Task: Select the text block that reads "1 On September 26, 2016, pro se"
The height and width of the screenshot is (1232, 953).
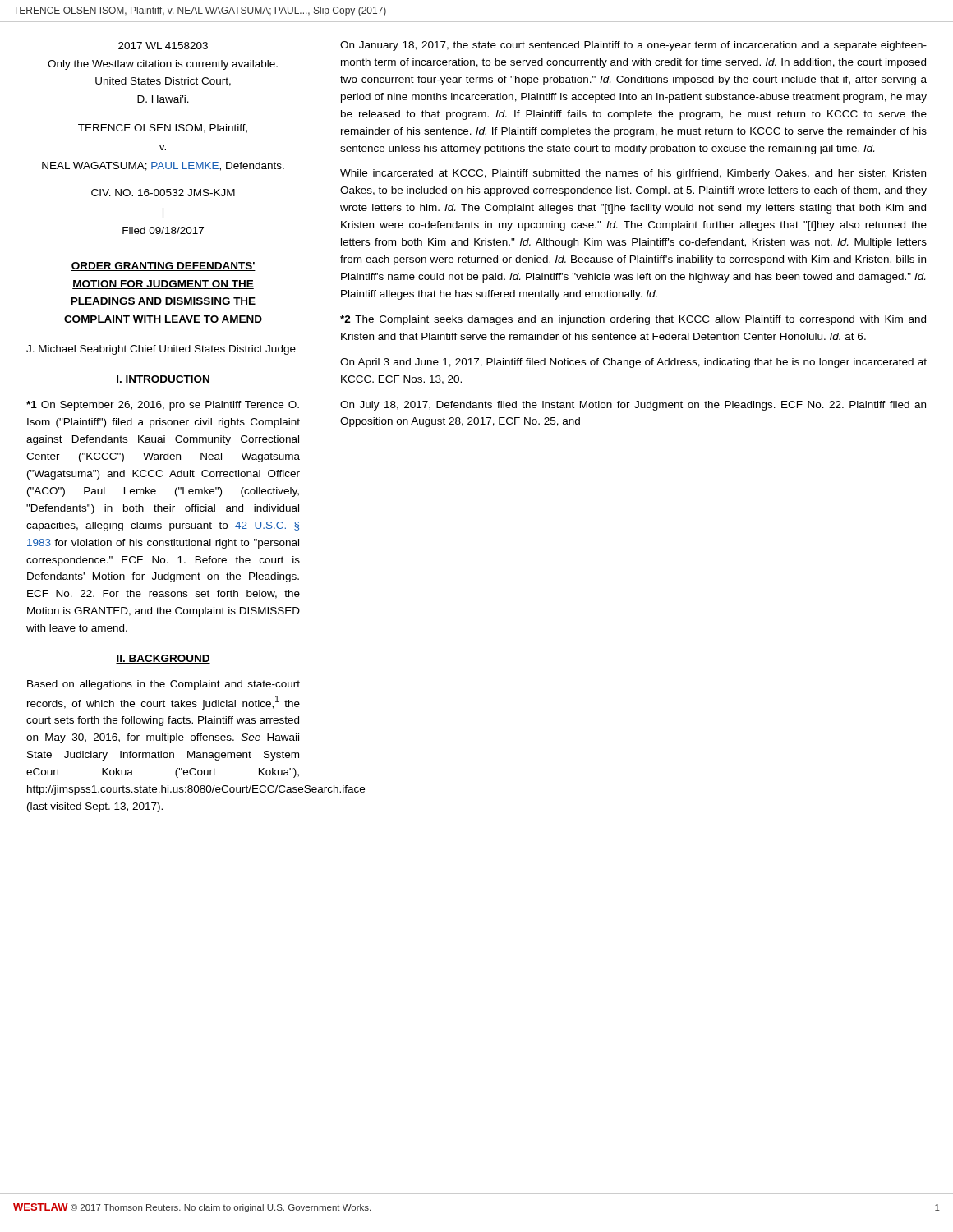Action: point(163,516)
